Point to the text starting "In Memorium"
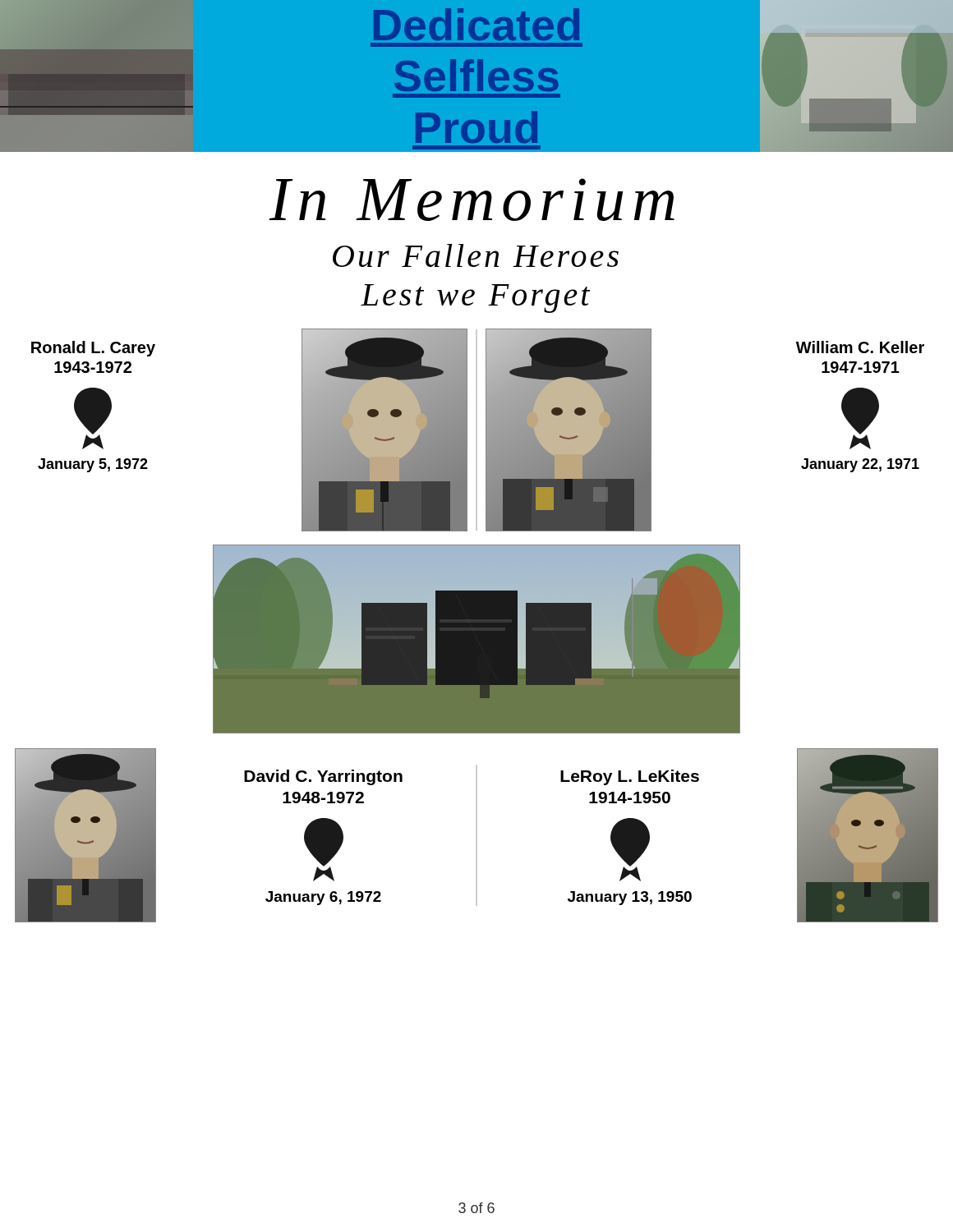 coord(476,199)
